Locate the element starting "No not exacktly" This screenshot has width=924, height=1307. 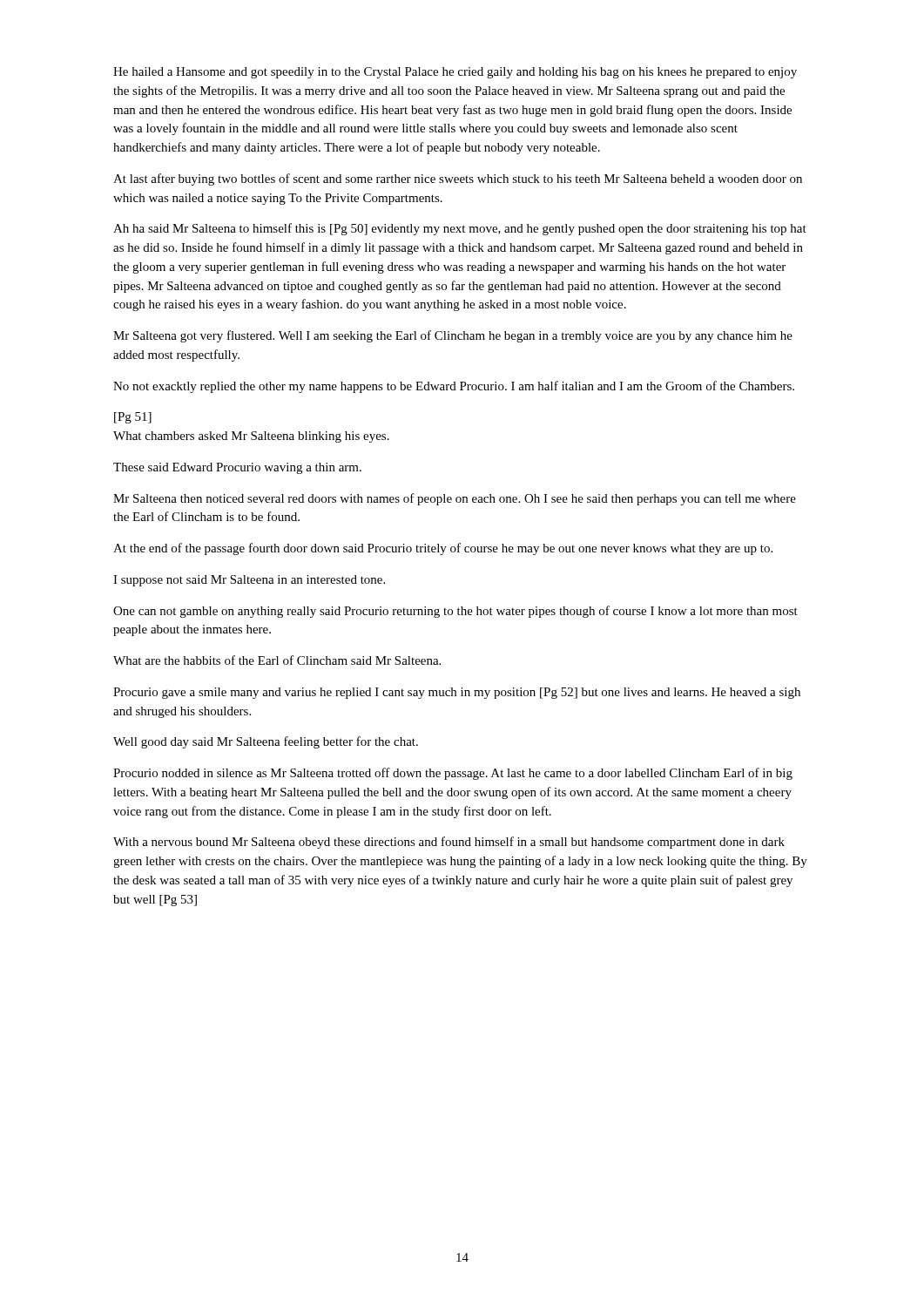coord(454,386)
